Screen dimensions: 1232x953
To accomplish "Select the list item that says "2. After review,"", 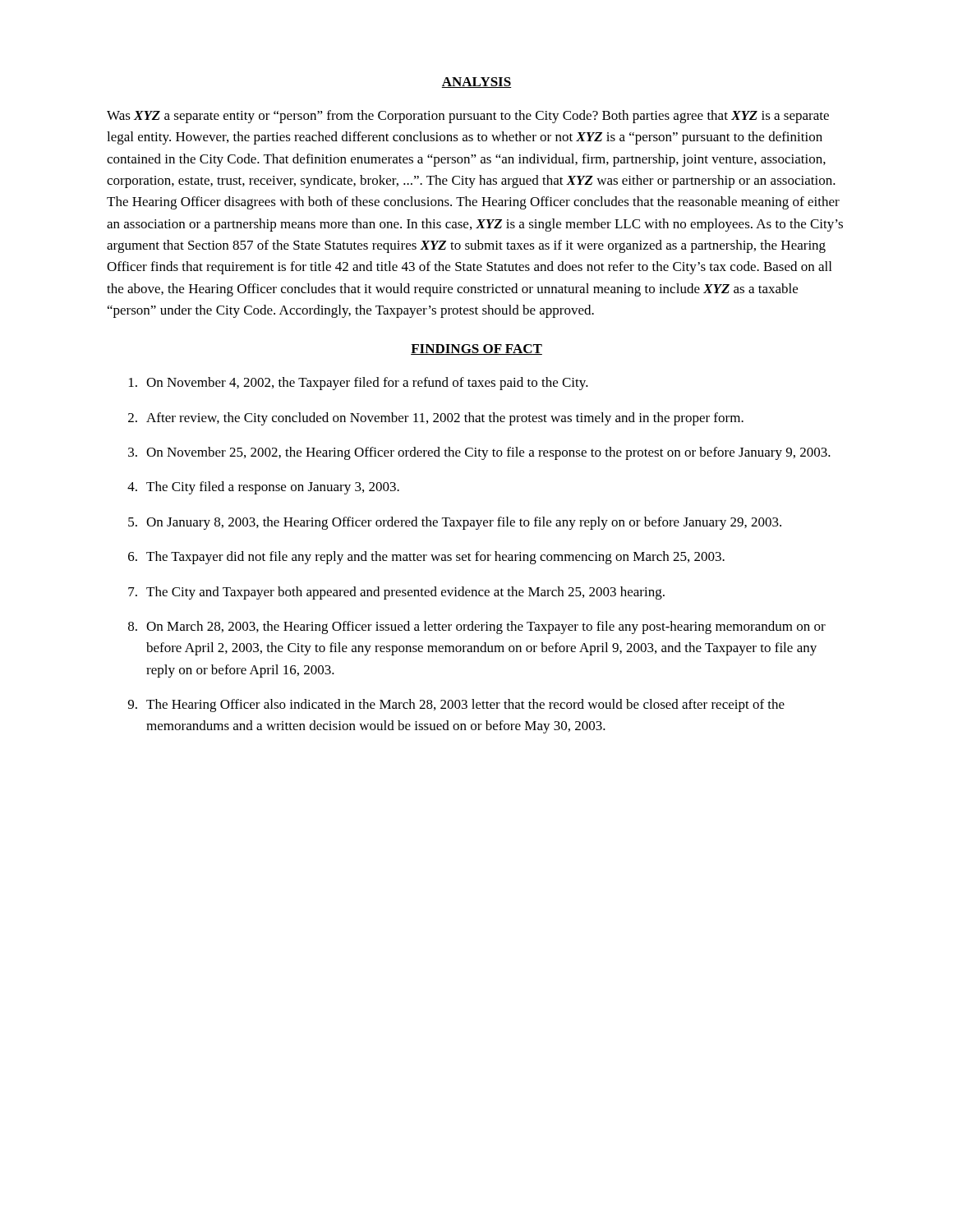I will click(x=476, y=418).
